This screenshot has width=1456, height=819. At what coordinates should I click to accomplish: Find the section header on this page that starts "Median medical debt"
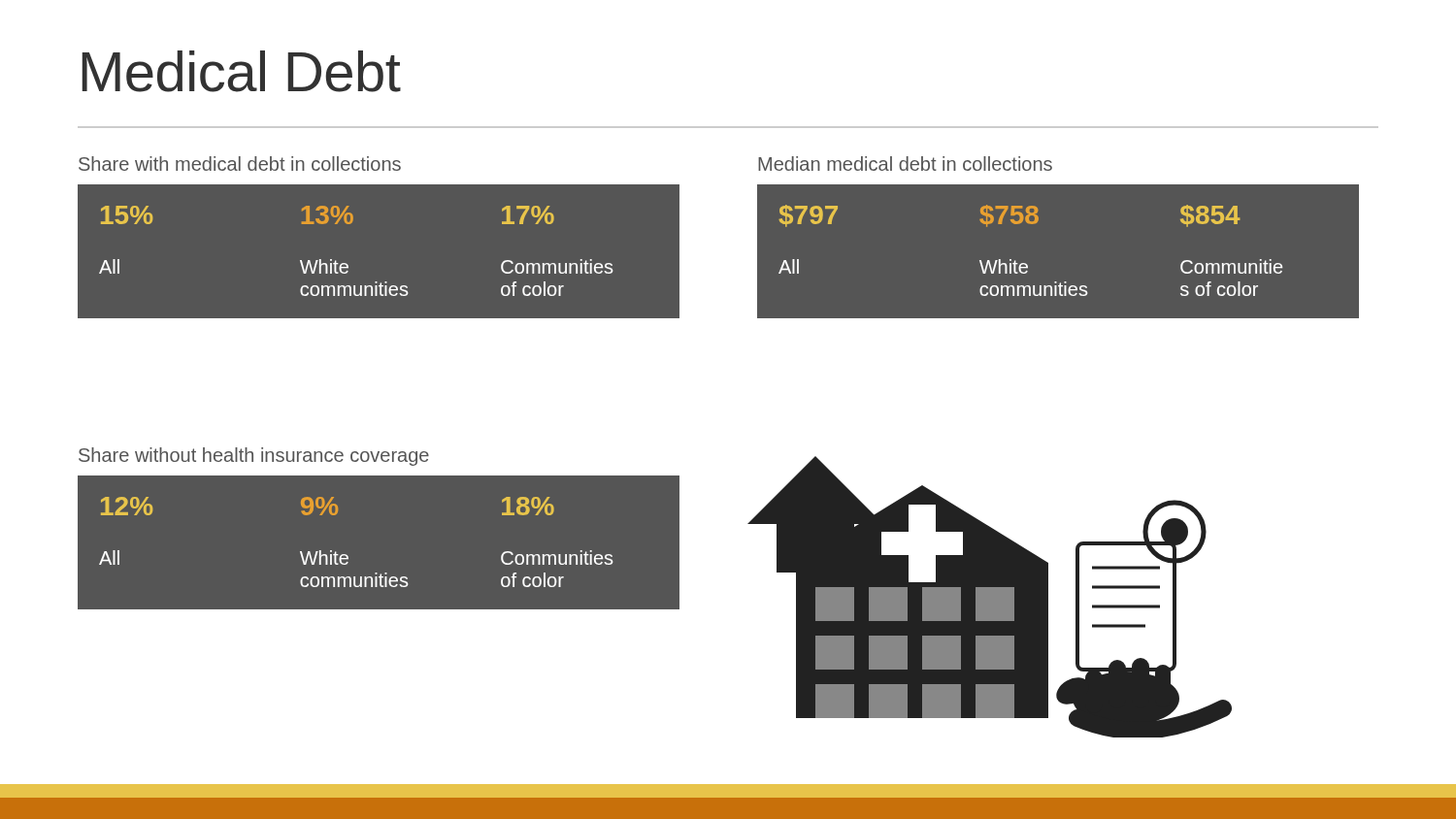click(x=905, y=164)
